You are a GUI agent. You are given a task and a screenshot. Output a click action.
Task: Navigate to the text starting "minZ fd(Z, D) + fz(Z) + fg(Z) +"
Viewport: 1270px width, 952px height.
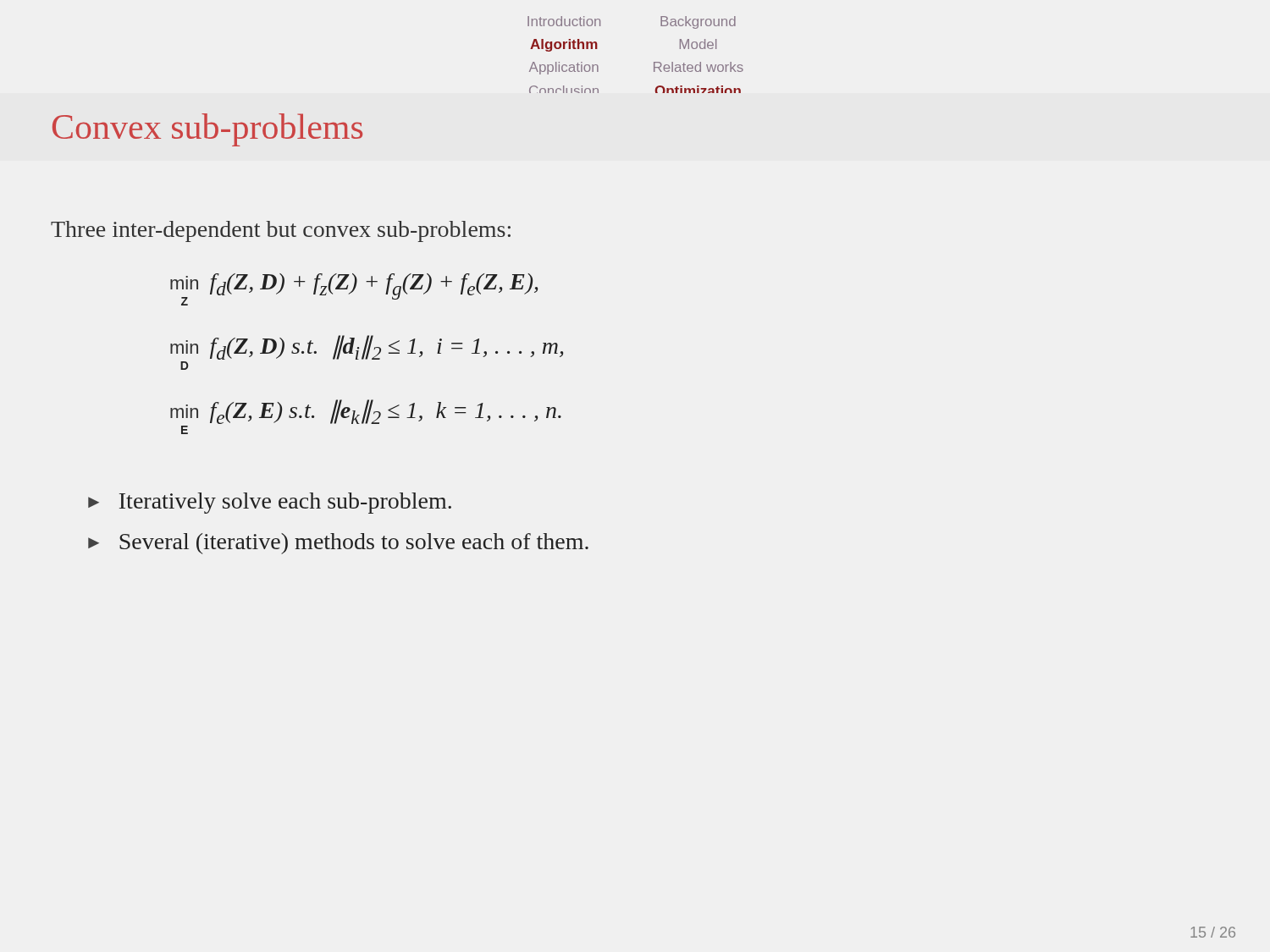point(354,288)
